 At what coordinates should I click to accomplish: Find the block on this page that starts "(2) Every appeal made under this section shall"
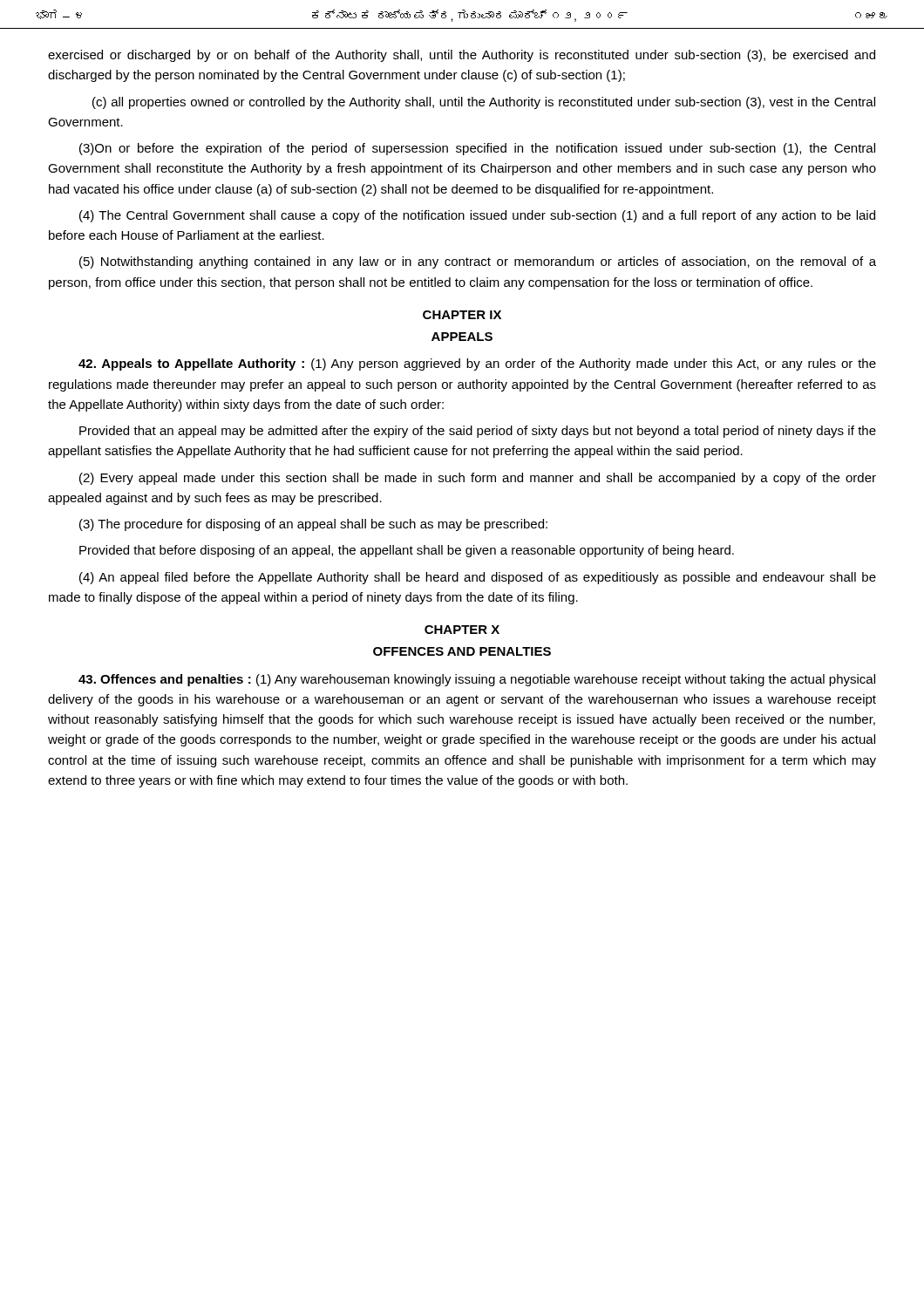pos(462,487)
